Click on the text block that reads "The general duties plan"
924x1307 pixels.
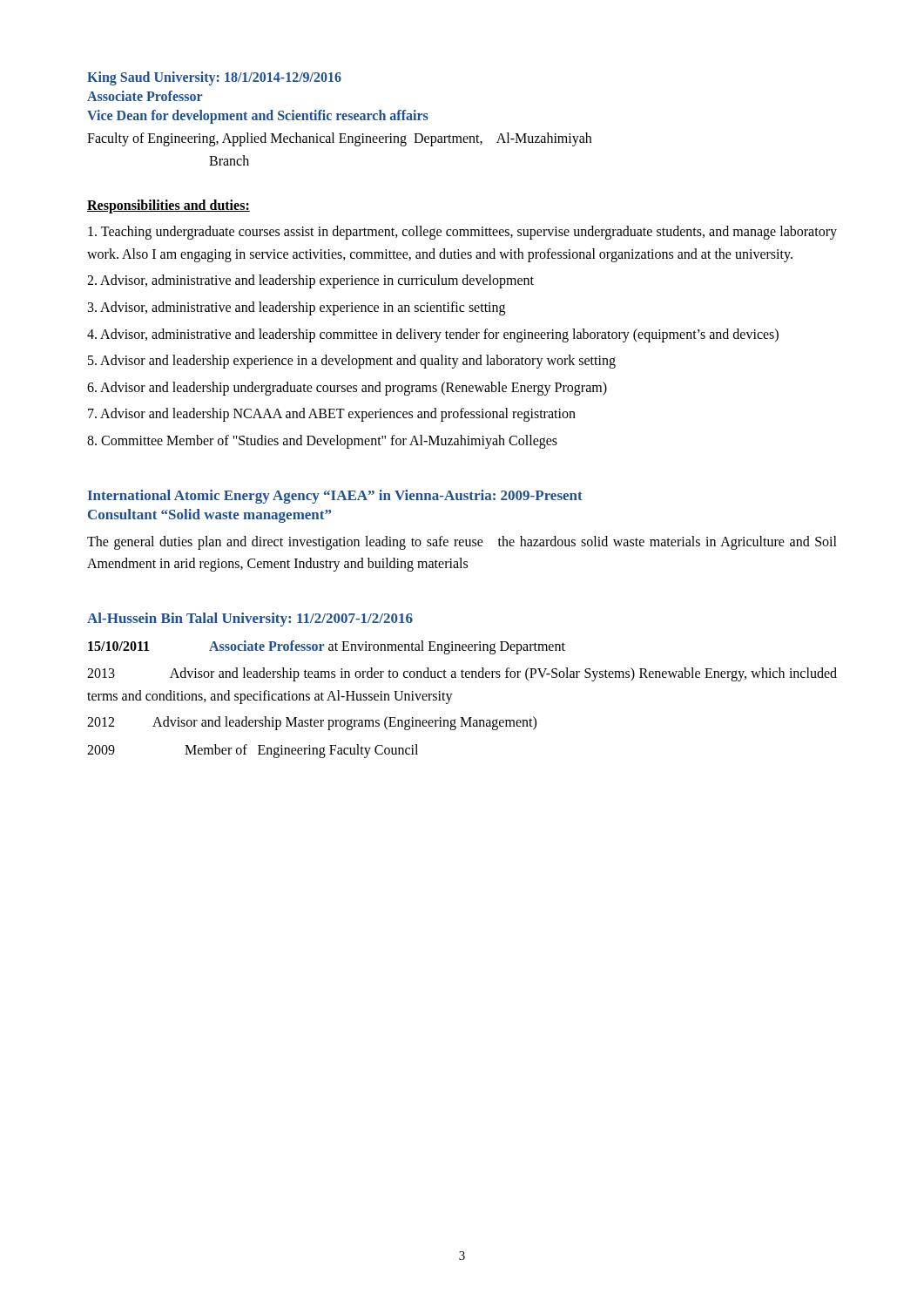tap(462, 552)
